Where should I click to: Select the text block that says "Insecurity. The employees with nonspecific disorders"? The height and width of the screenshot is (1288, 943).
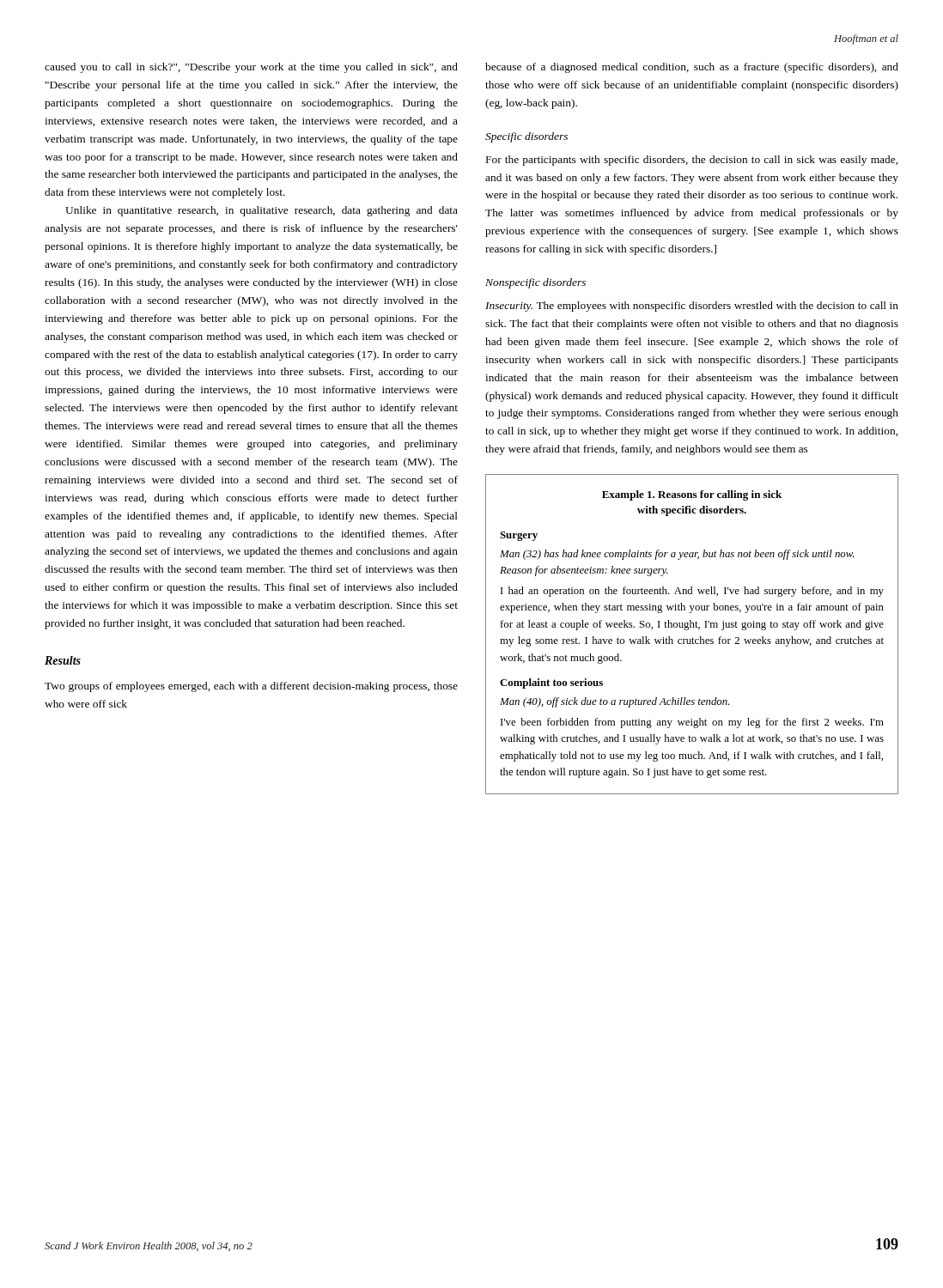(692, 378)
